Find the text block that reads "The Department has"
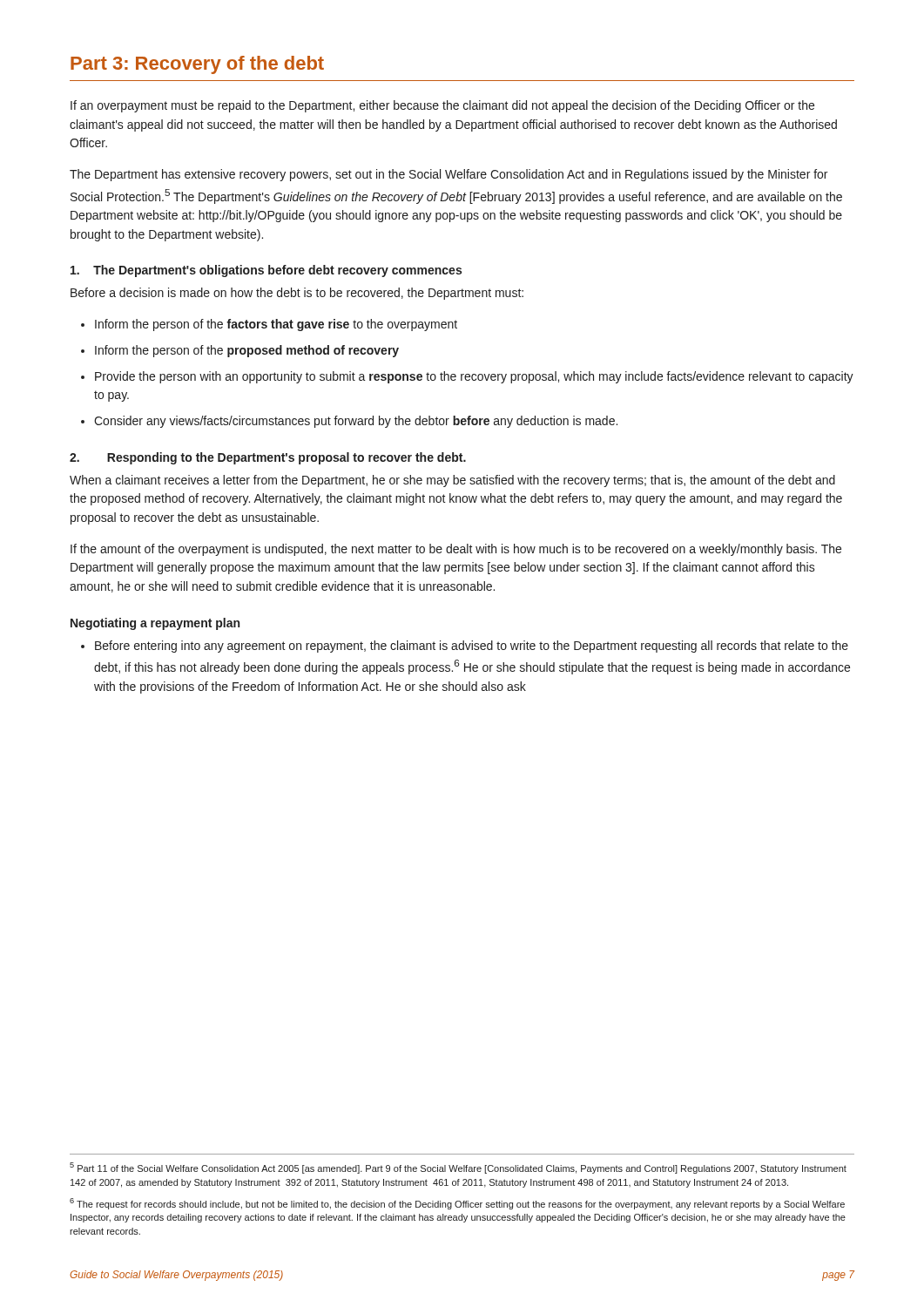Viewport: 924px width, 1307px height. pos(456,204)
